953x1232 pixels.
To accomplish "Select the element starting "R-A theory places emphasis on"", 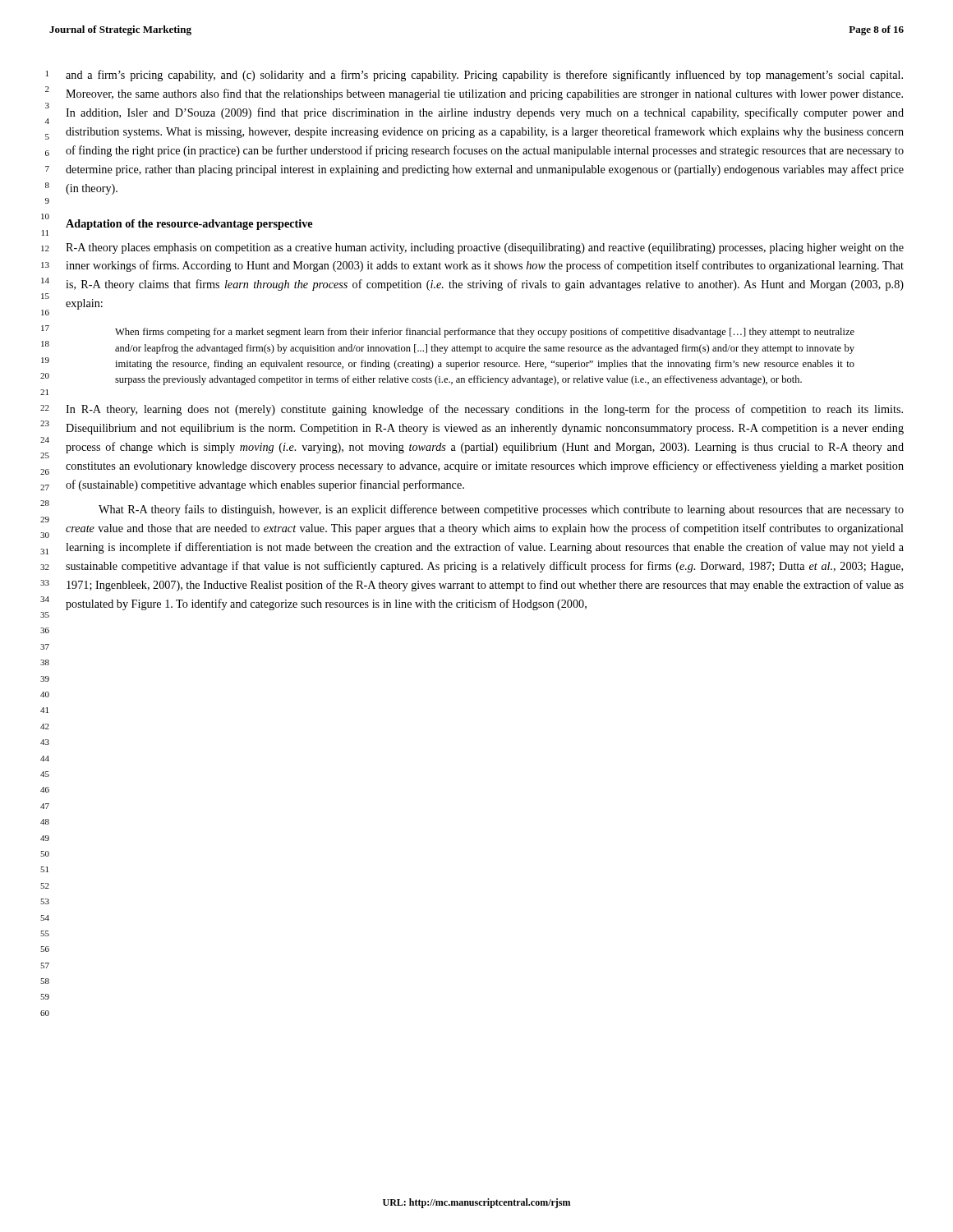I will pyautogui.click(x=485, y=275).
